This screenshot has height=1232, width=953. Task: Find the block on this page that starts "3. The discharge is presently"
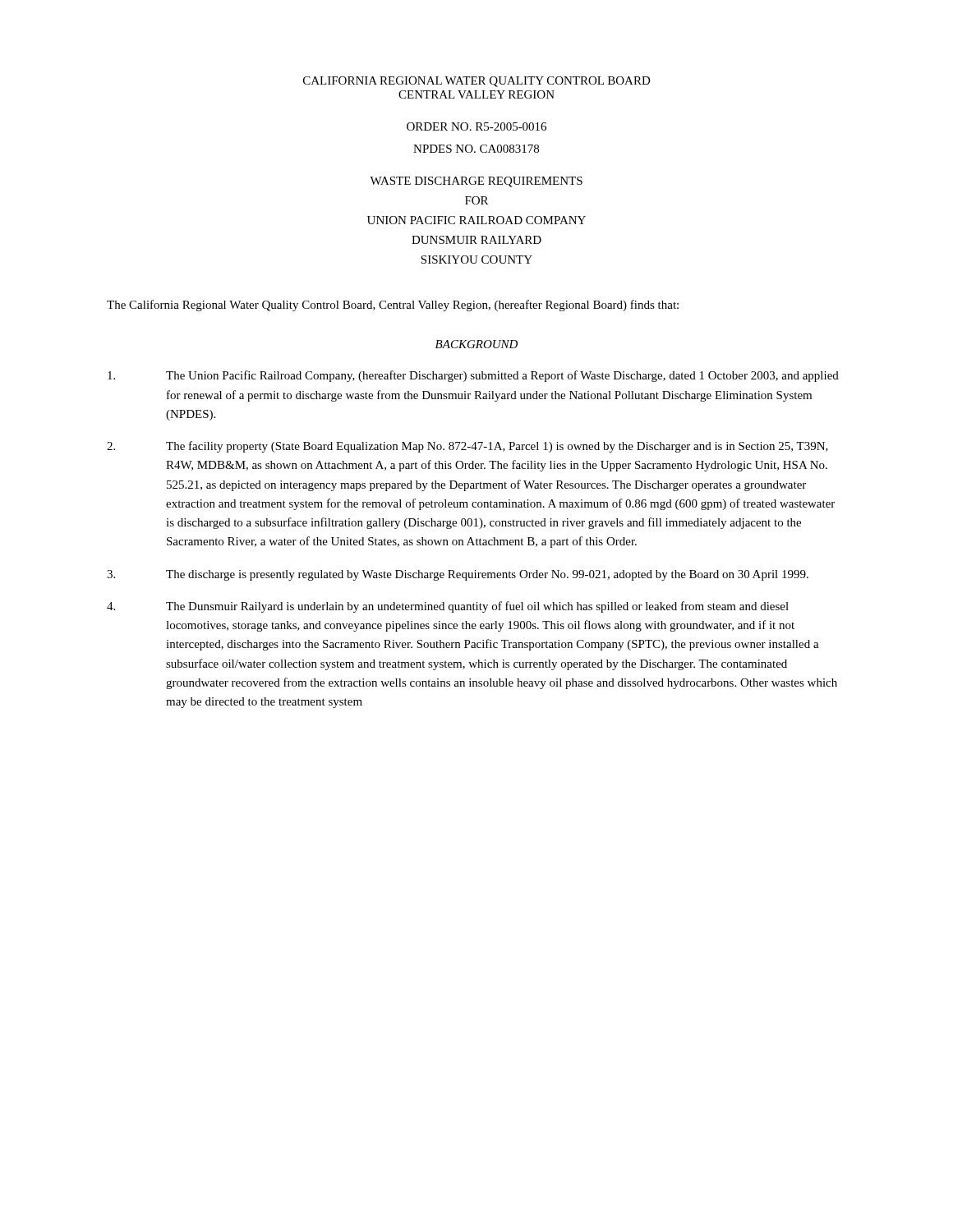(x=476, y=574)
